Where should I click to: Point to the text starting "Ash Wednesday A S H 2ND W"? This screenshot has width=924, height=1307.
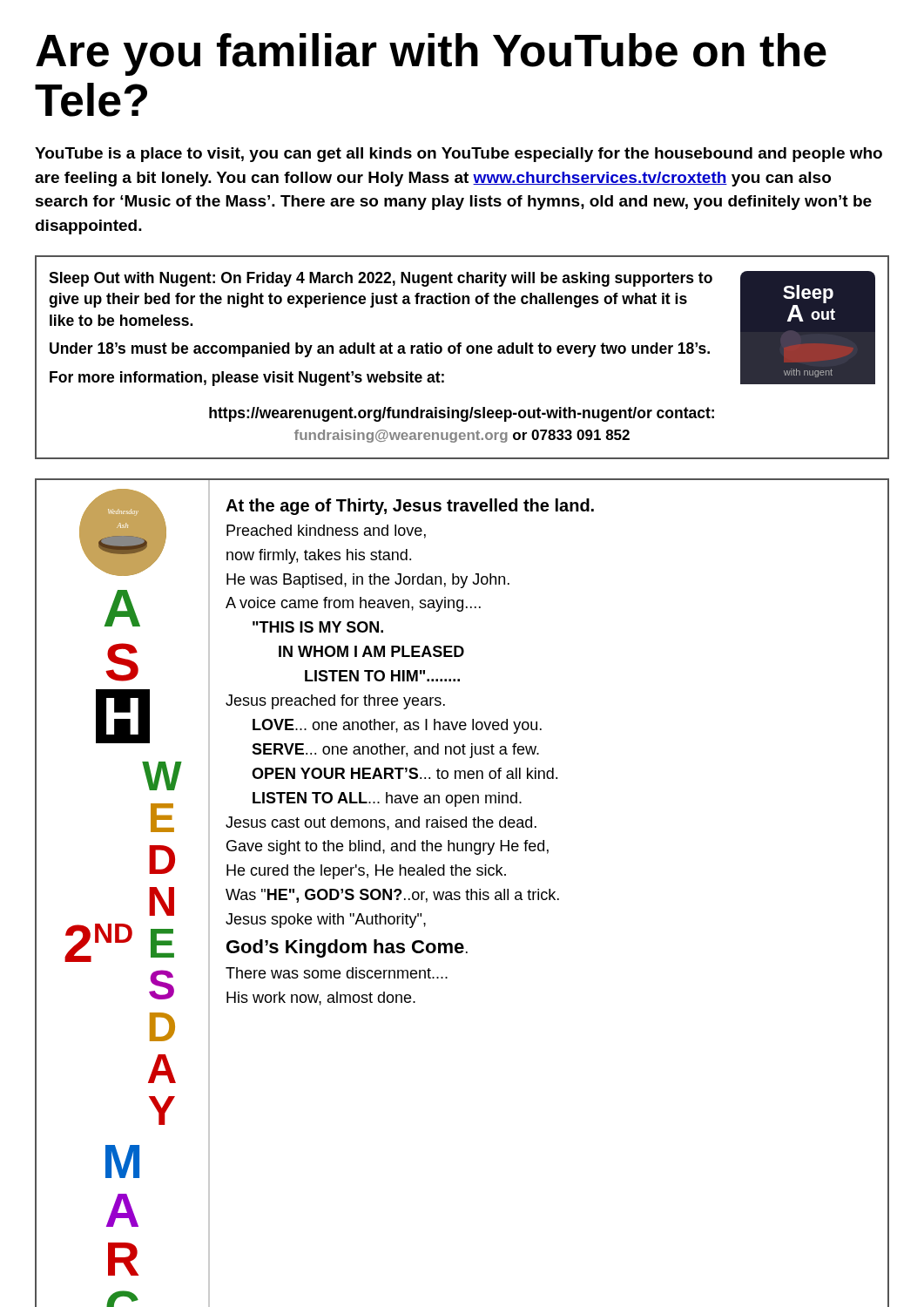[x=462, y=893]
